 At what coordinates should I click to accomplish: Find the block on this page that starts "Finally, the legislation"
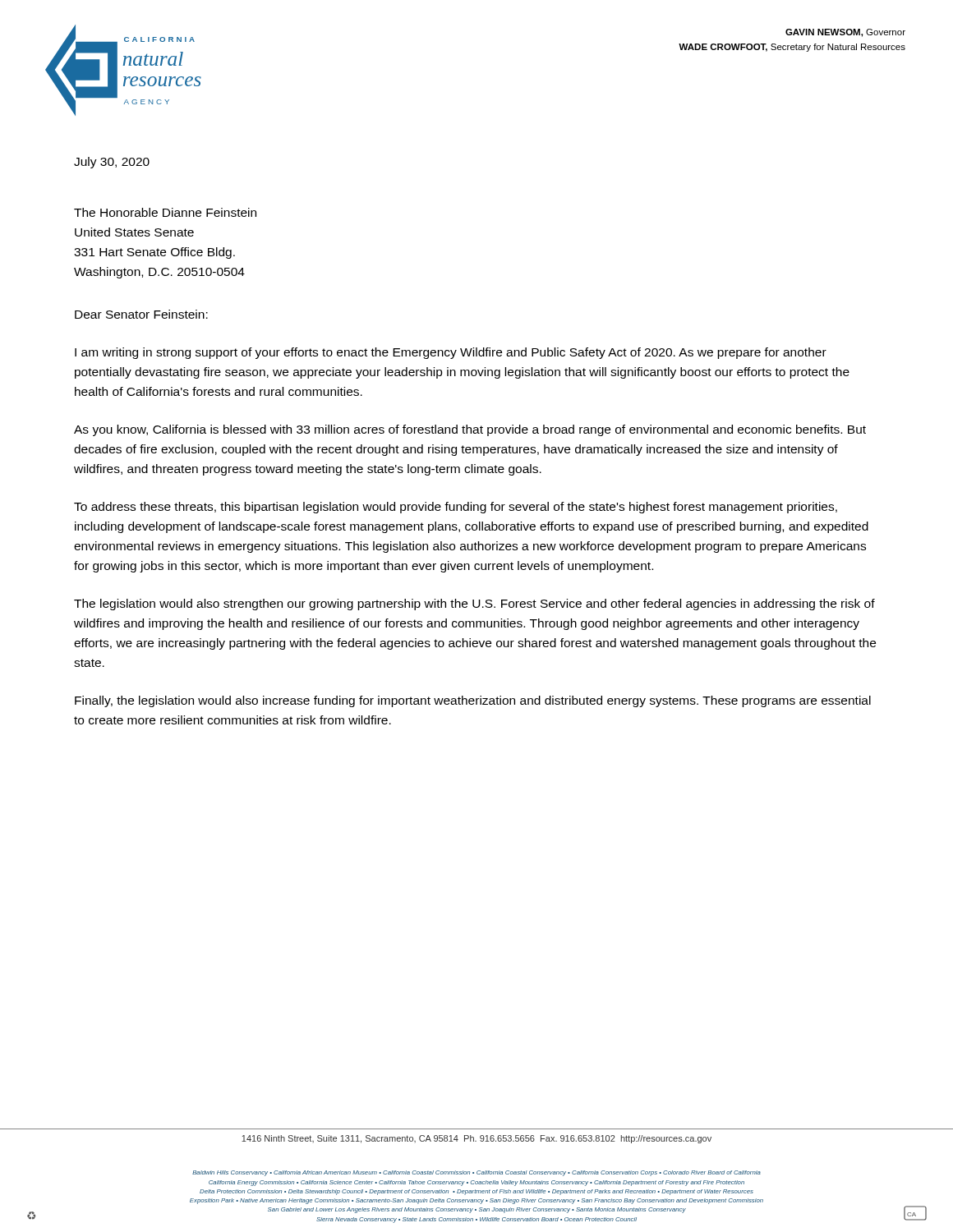pyautogui.click(x=473, y=710)
